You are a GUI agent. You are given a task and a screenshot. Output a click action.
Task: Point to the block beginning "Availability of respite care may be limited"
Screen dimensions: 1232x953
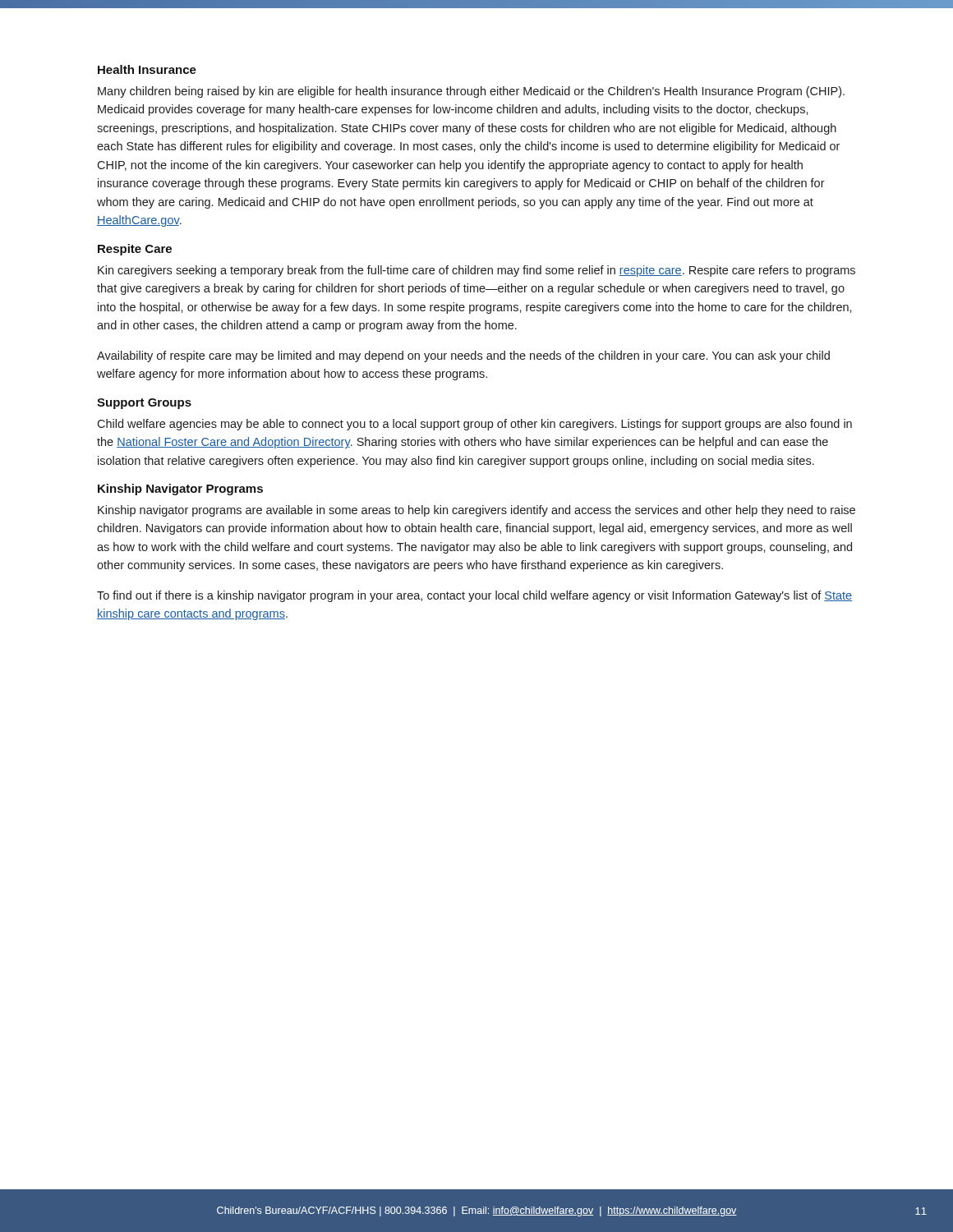[464, 365]
